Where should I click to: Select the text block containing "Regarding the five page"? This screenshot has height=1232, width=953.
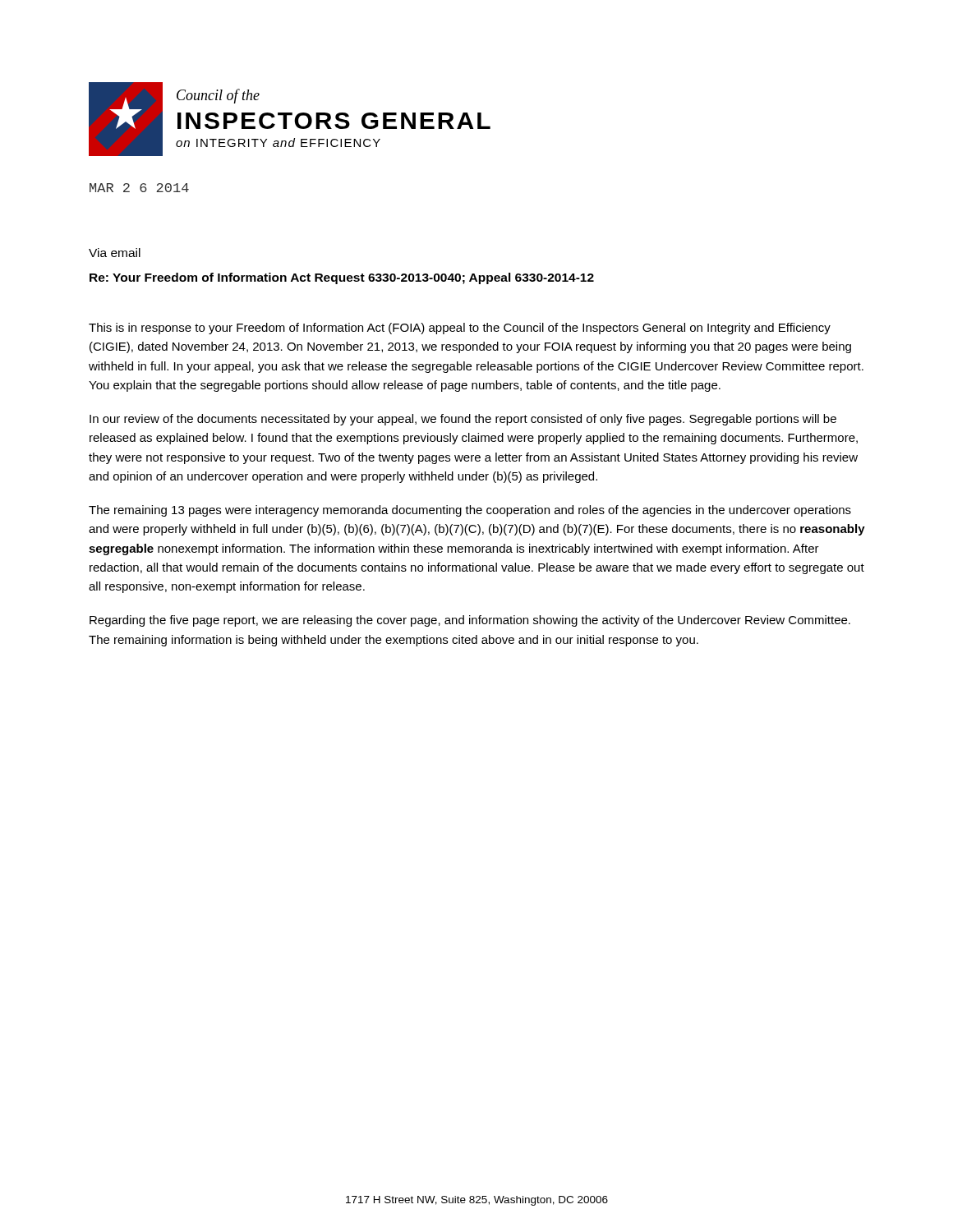470,629
